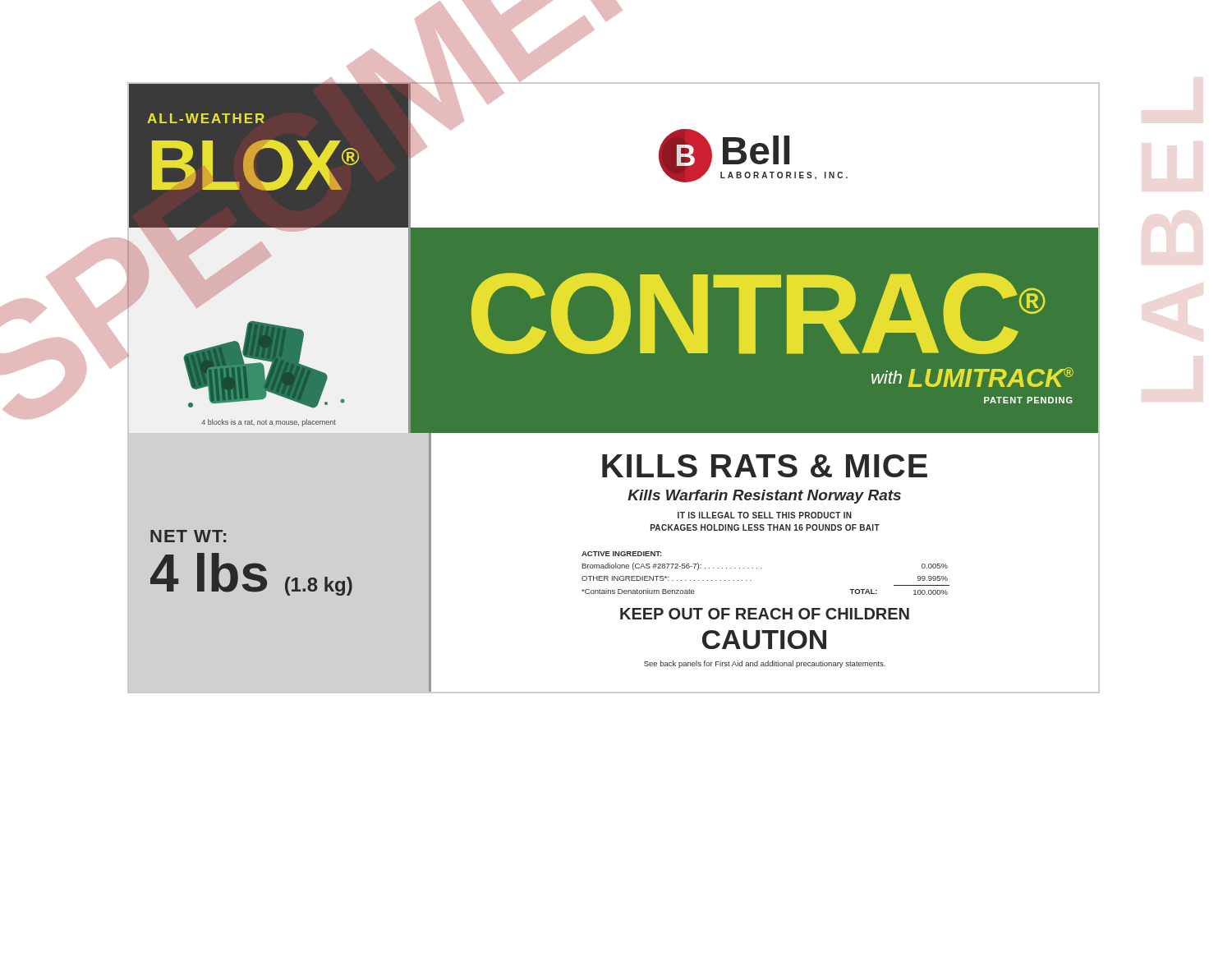Screen dimensions: 953x1232
Task: Locate the element starting "IT IS ILLEGAL TO SELL THIS PRODUCT IN"
Action: coord(765,522)
